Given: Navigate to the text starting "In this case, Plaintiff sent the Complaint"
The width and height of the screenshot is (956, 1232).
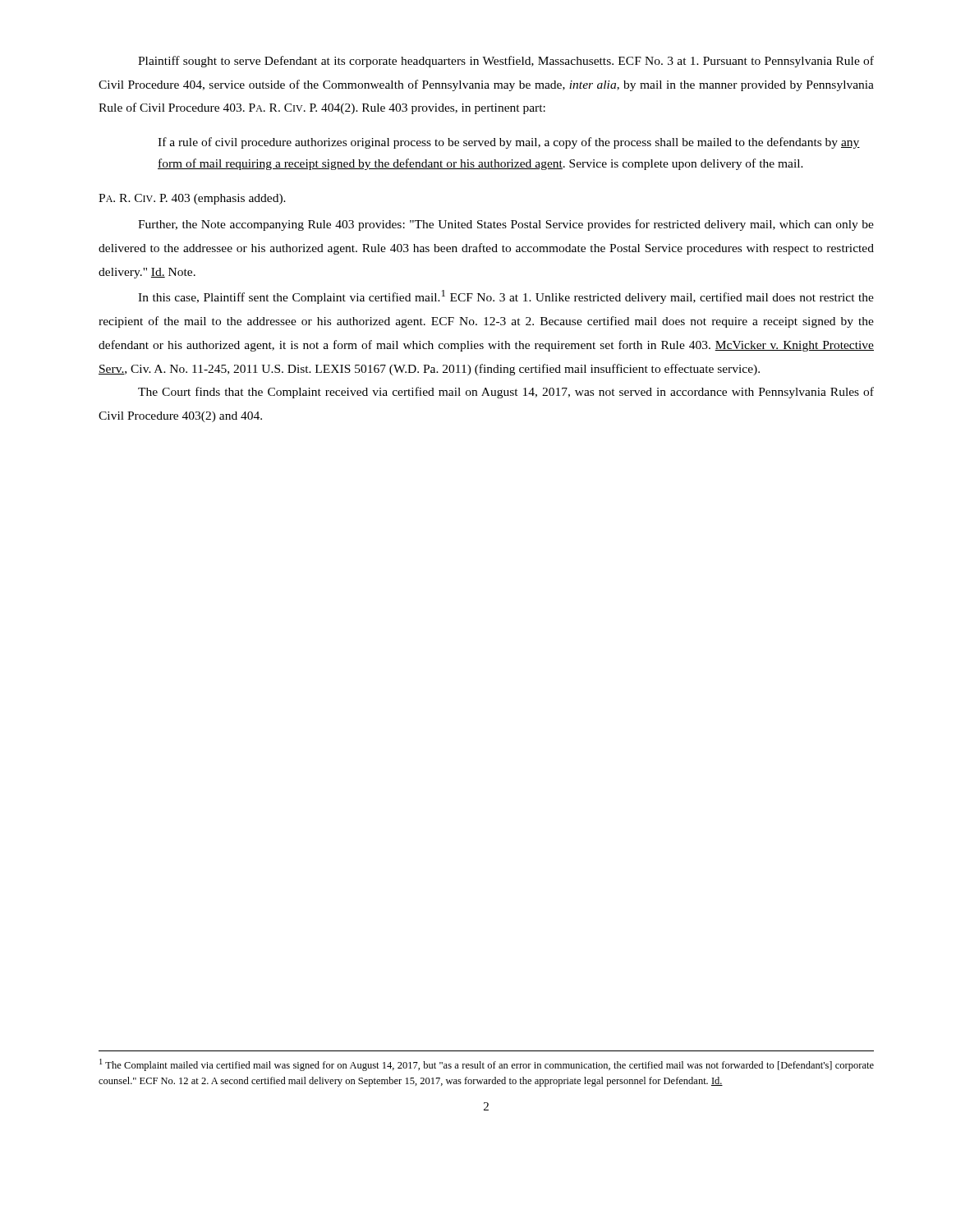Looking at the screenshot, I should 486,332.
